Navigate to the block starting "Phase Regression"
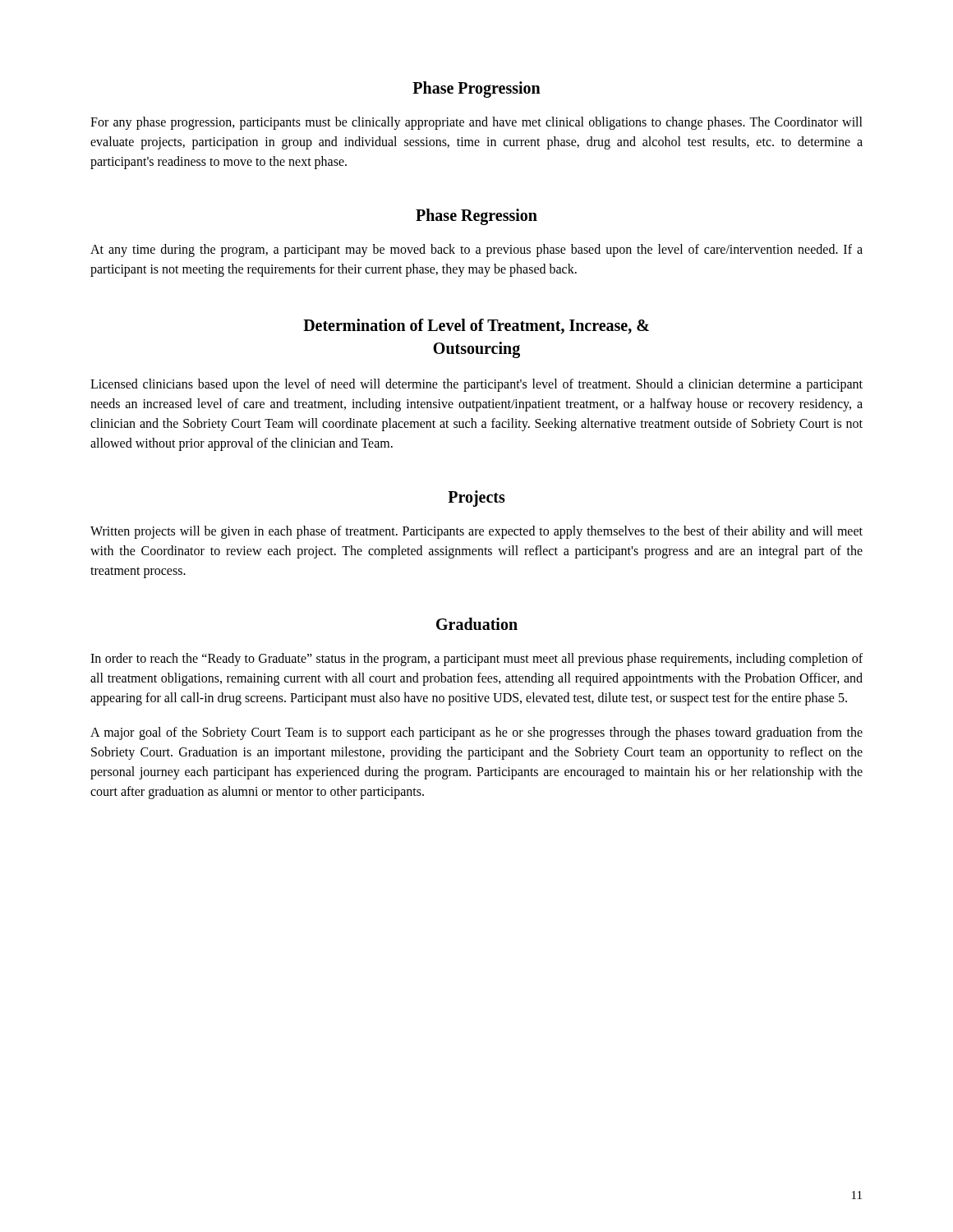Viewport: 953px width, 1232px height. click(x=476, y=215)
